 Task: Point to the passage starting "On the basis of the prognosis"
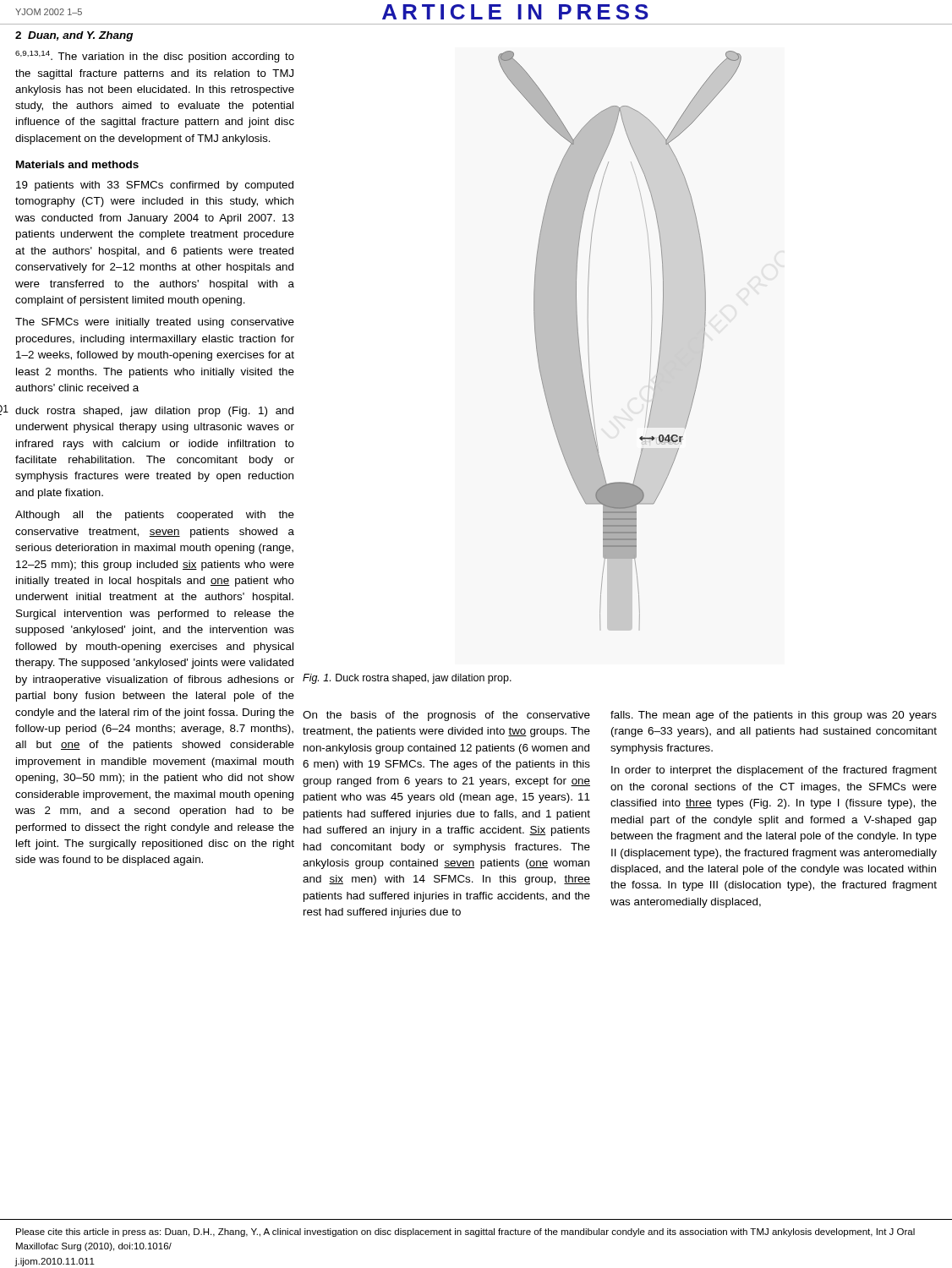tap(446, 813)
